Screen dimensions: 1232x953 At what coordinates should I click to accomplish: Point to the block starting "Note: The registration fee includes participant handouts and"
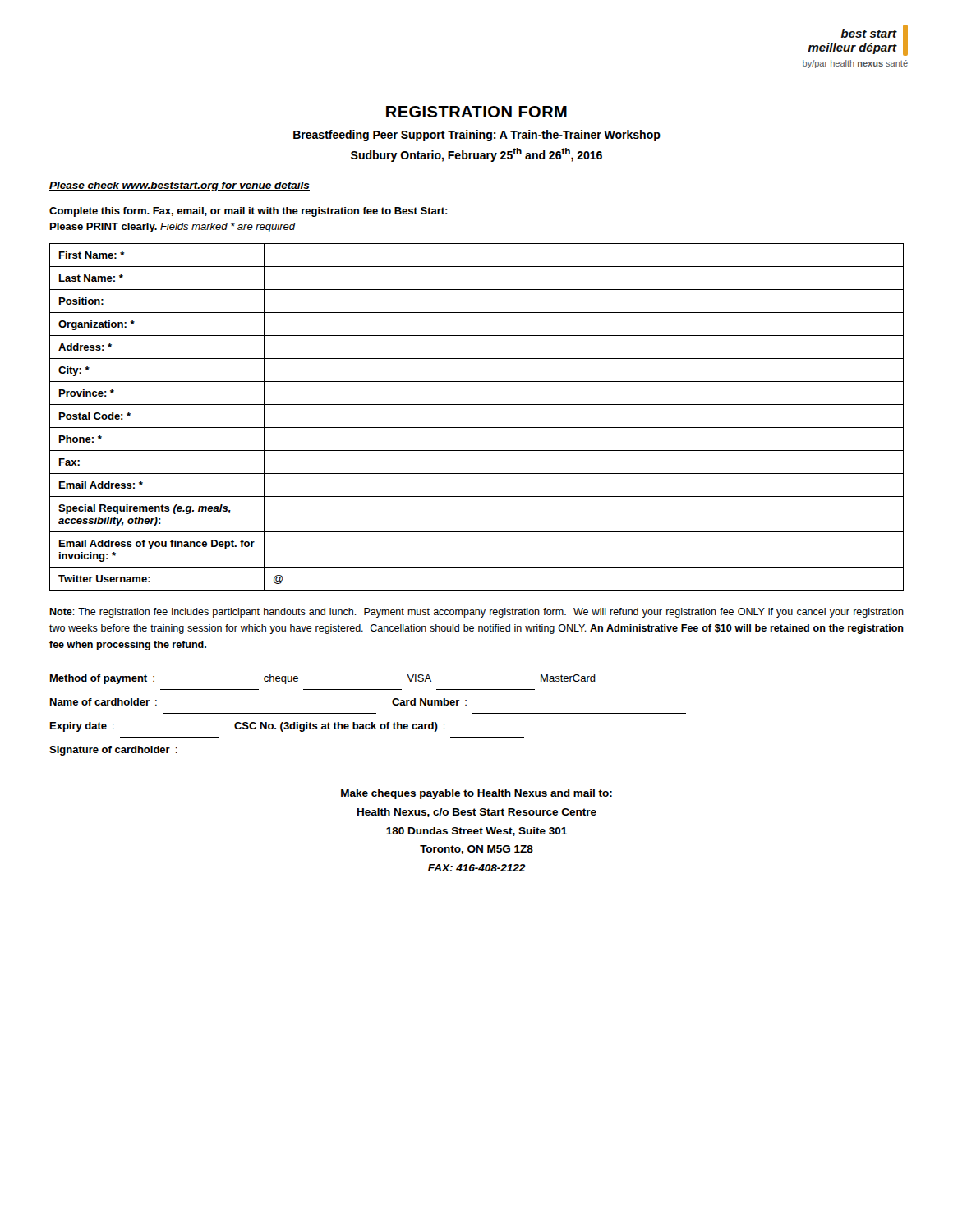pos(476,628)
